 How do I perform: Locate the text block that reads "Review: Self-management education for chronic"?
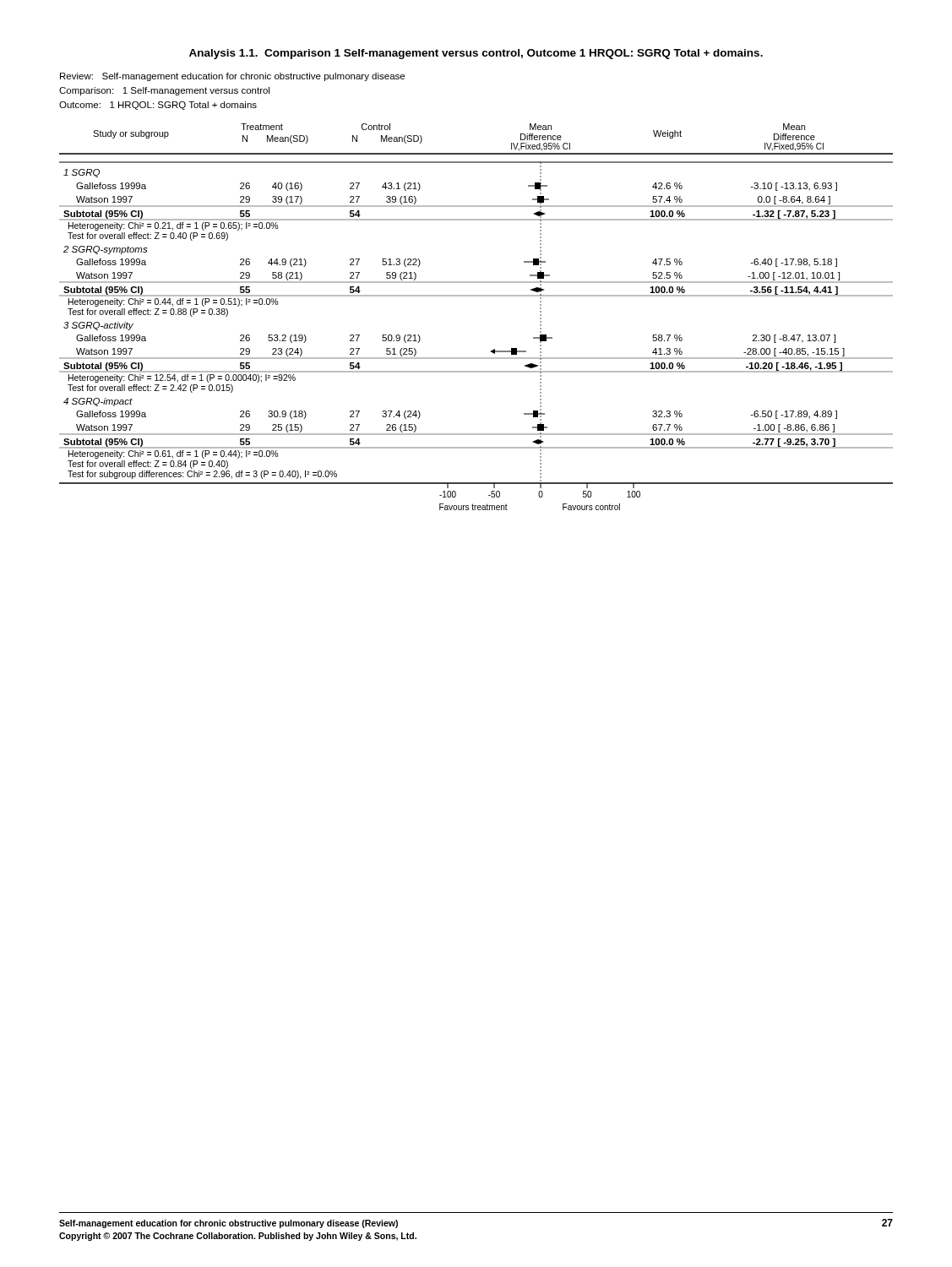[232, 76]
